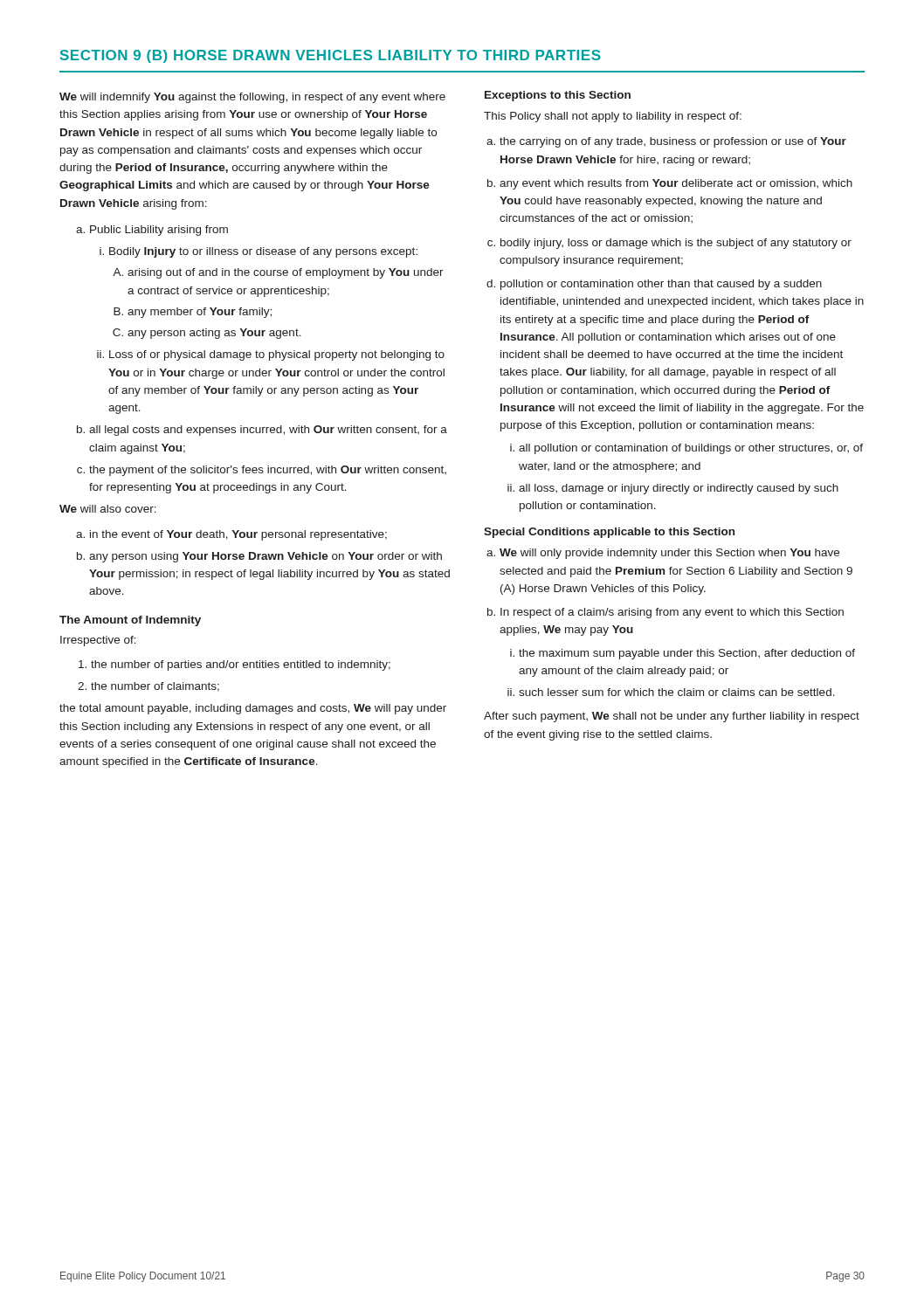Select the passage starting "The Amount of Indemnity"
Image resolution: width=924 pixels, height=1310 pixels.
130,619
